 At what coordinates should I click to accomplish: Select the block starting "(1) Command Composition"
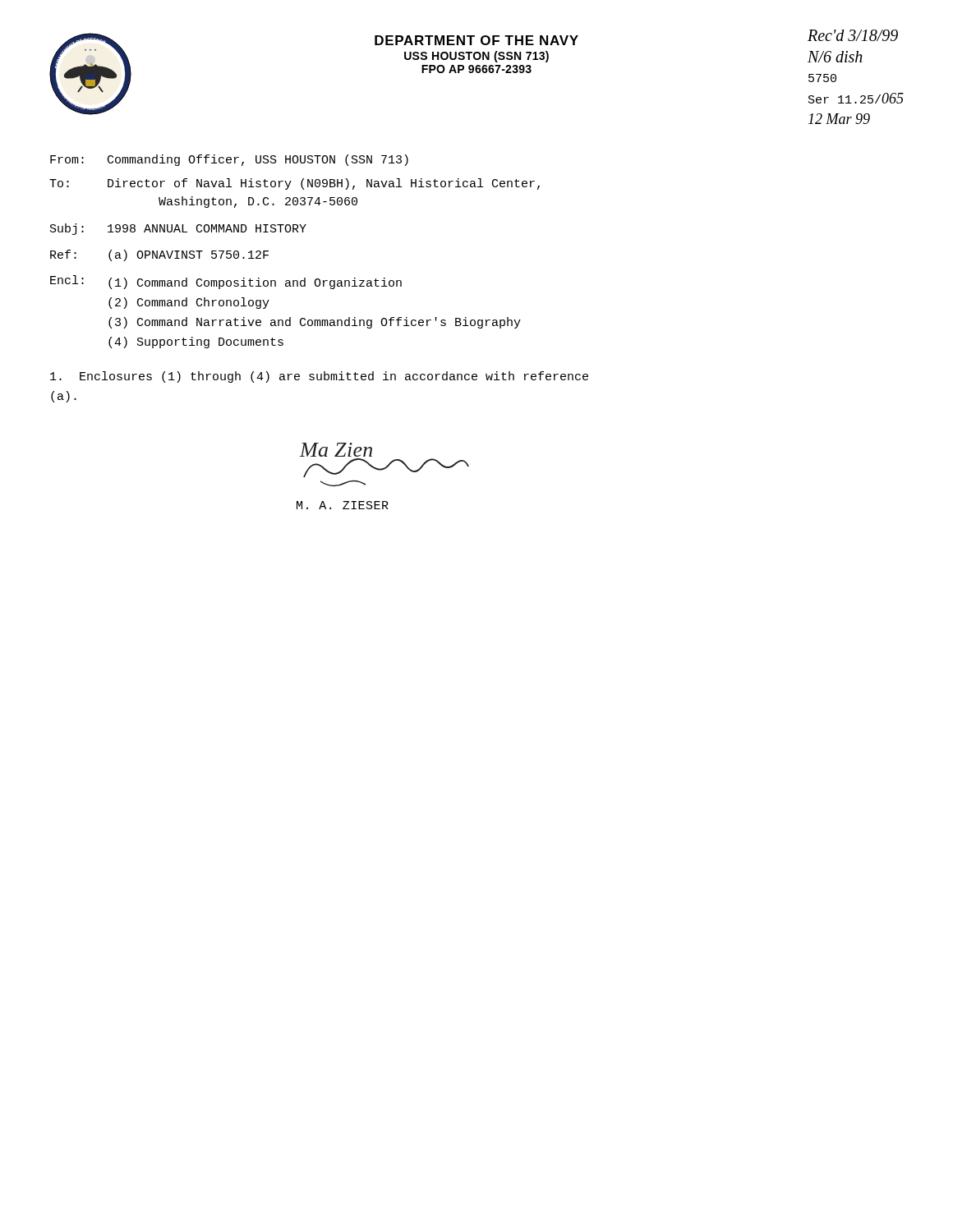pyautogui.click(x=255, y=283)
